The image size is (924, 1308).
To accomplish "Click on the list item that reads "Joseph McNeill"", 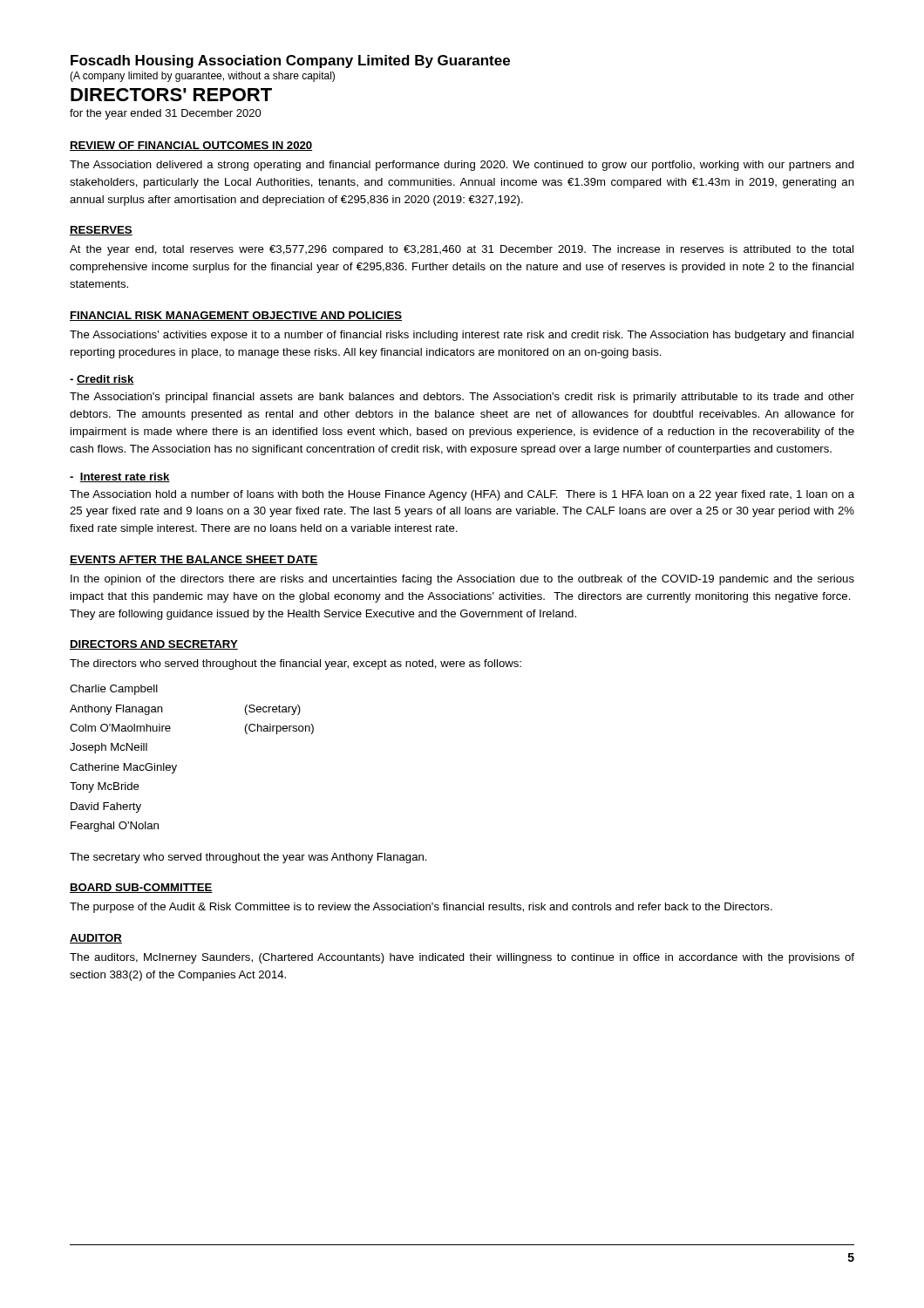I will point(109,748).
